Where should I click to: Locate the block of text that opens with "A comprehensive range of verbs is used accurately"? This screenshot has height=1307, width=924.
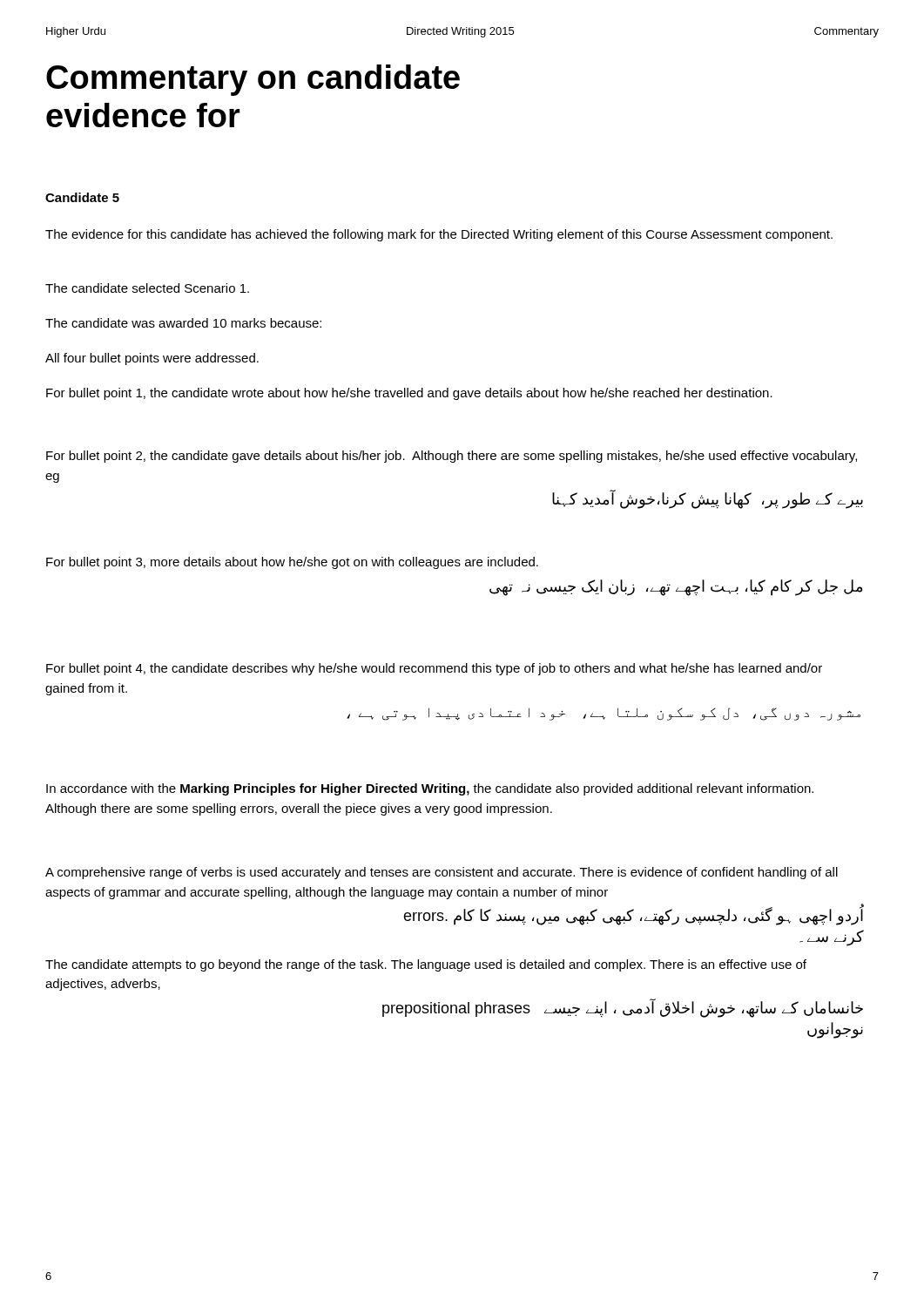[455, 954]
